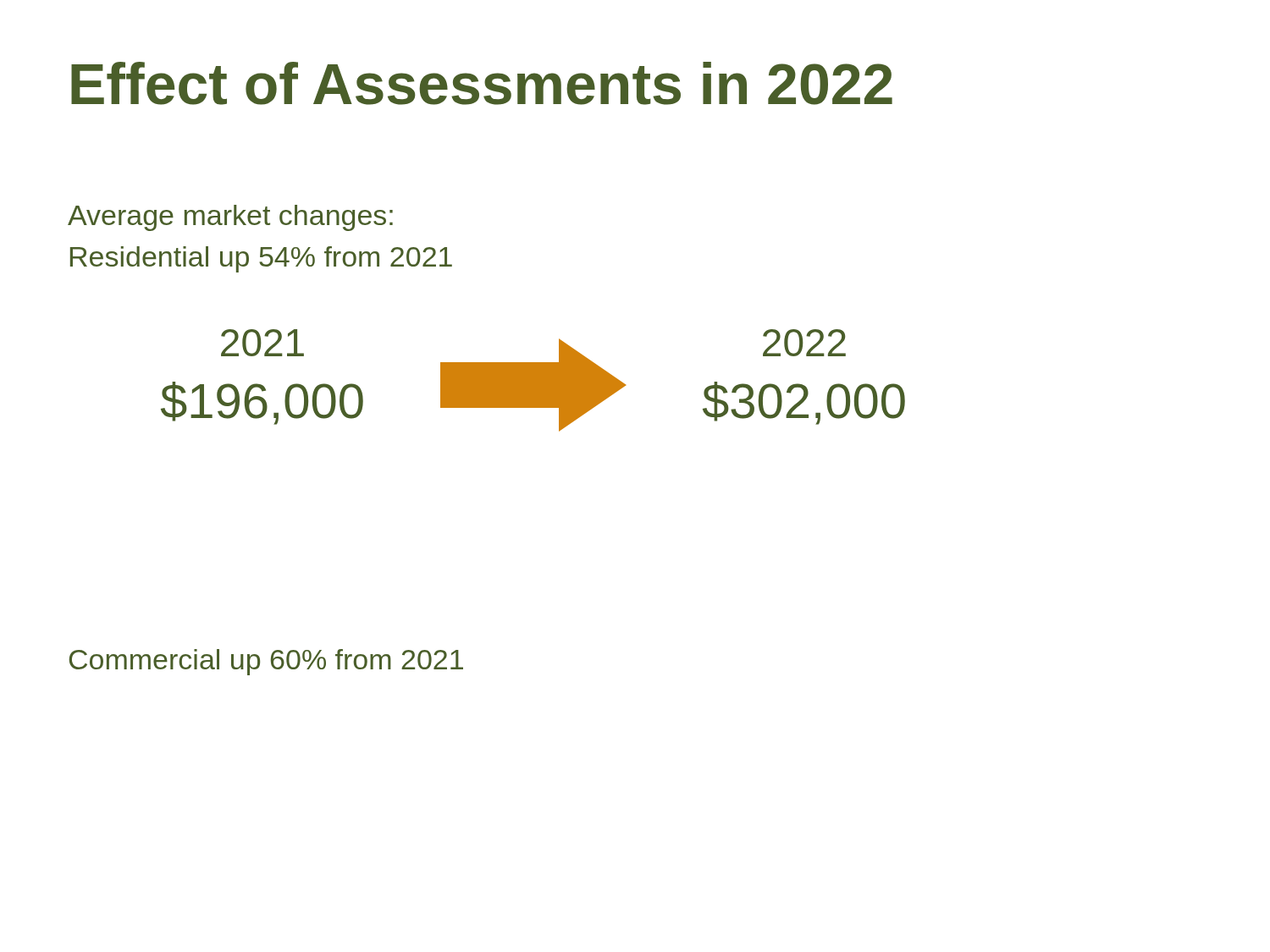The width and height of the screenshot is (1270, 952).
Task: Point to the text block starting "Effect of Assessments in 2022"
Action: click(481, 84)
